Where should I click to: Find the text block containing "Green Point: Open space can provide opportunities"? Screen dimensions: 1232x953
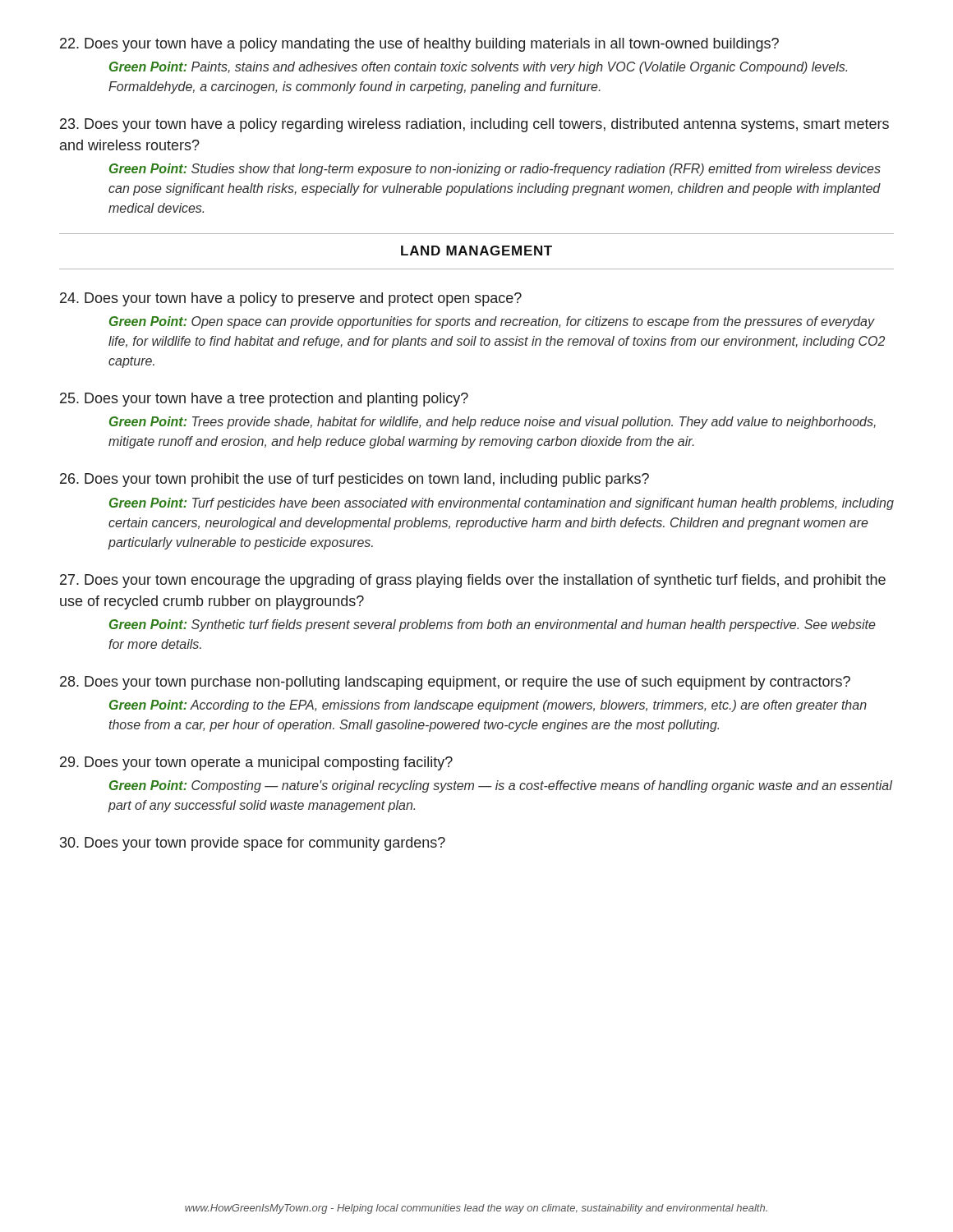(x=497, y=342)
